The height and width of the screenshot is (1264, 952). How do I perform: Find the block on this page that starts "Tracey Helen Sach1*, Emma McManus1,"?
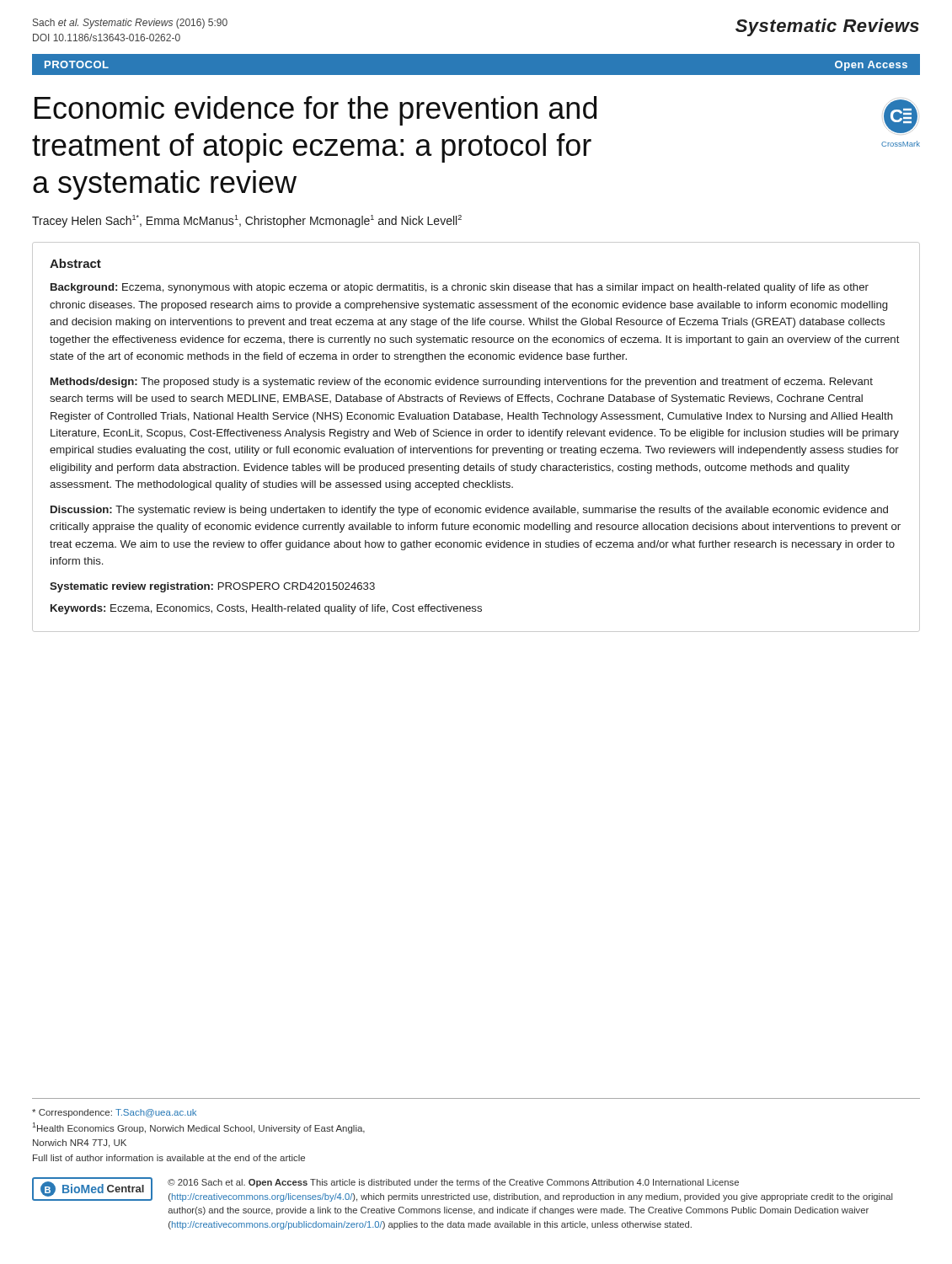click(247, 220)
